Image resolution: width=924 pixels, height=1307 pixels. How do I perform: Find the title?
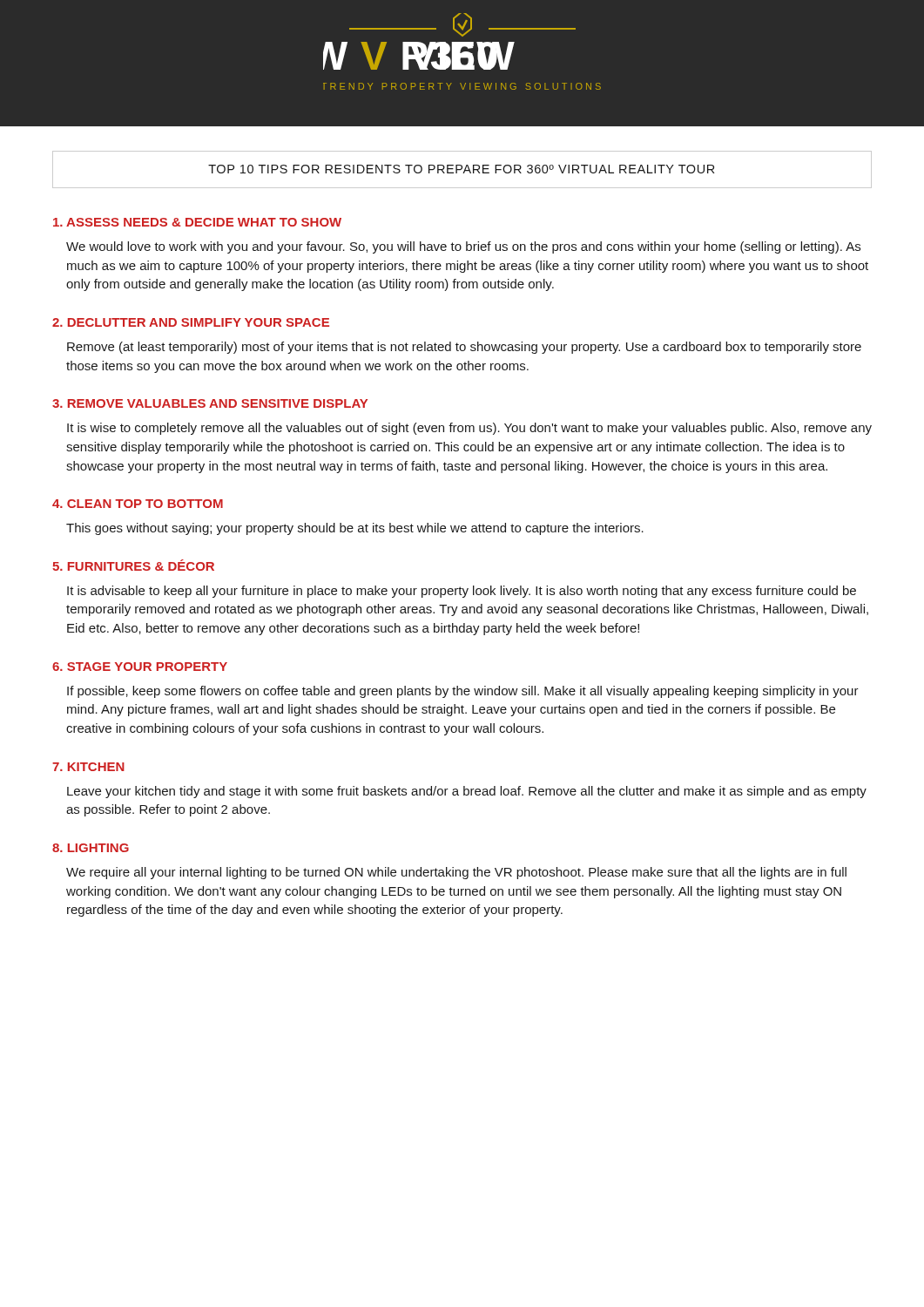click(462, 169)
